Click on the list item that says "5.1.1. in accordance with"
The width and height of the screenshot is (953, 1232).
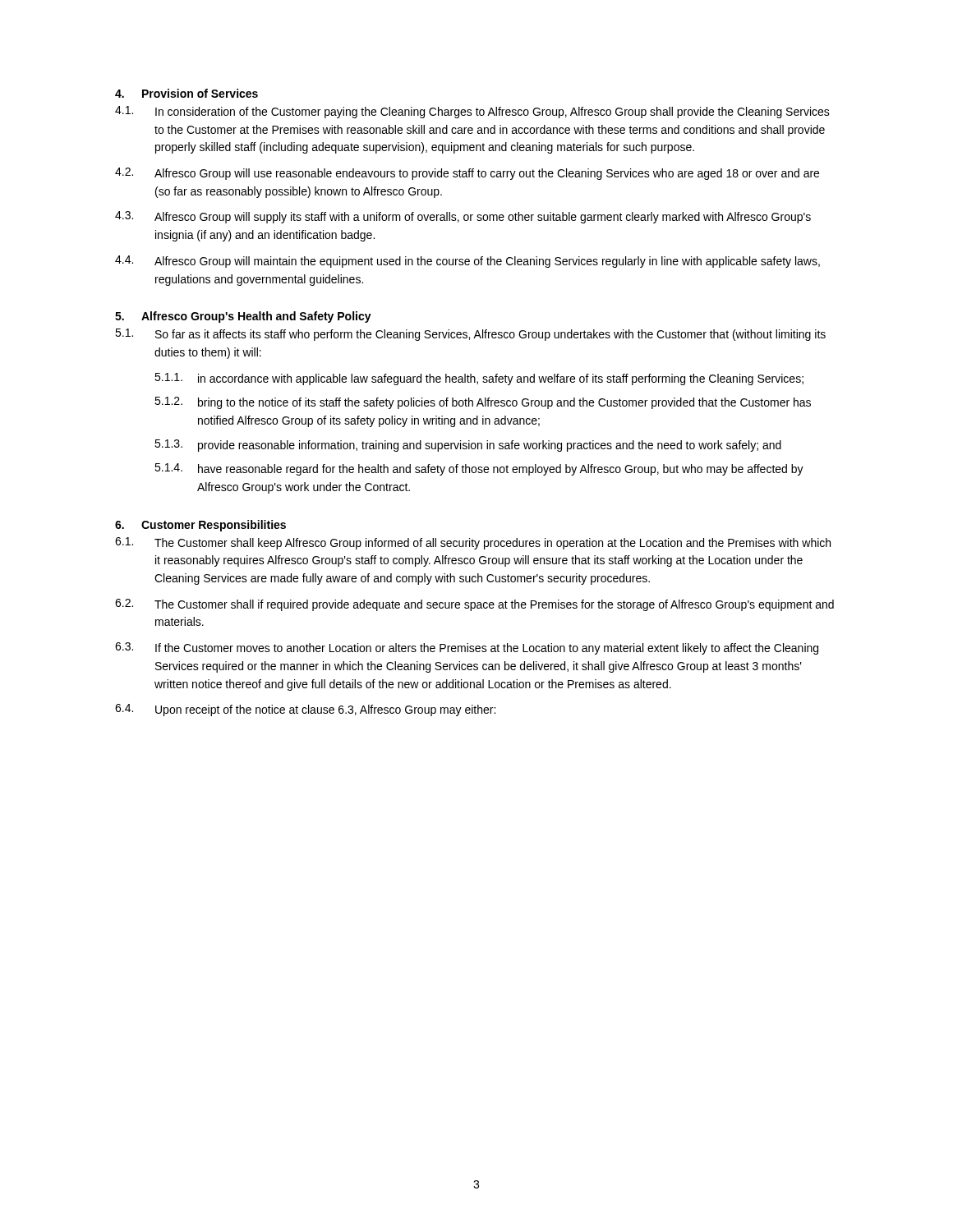click(x=479, y=379)
